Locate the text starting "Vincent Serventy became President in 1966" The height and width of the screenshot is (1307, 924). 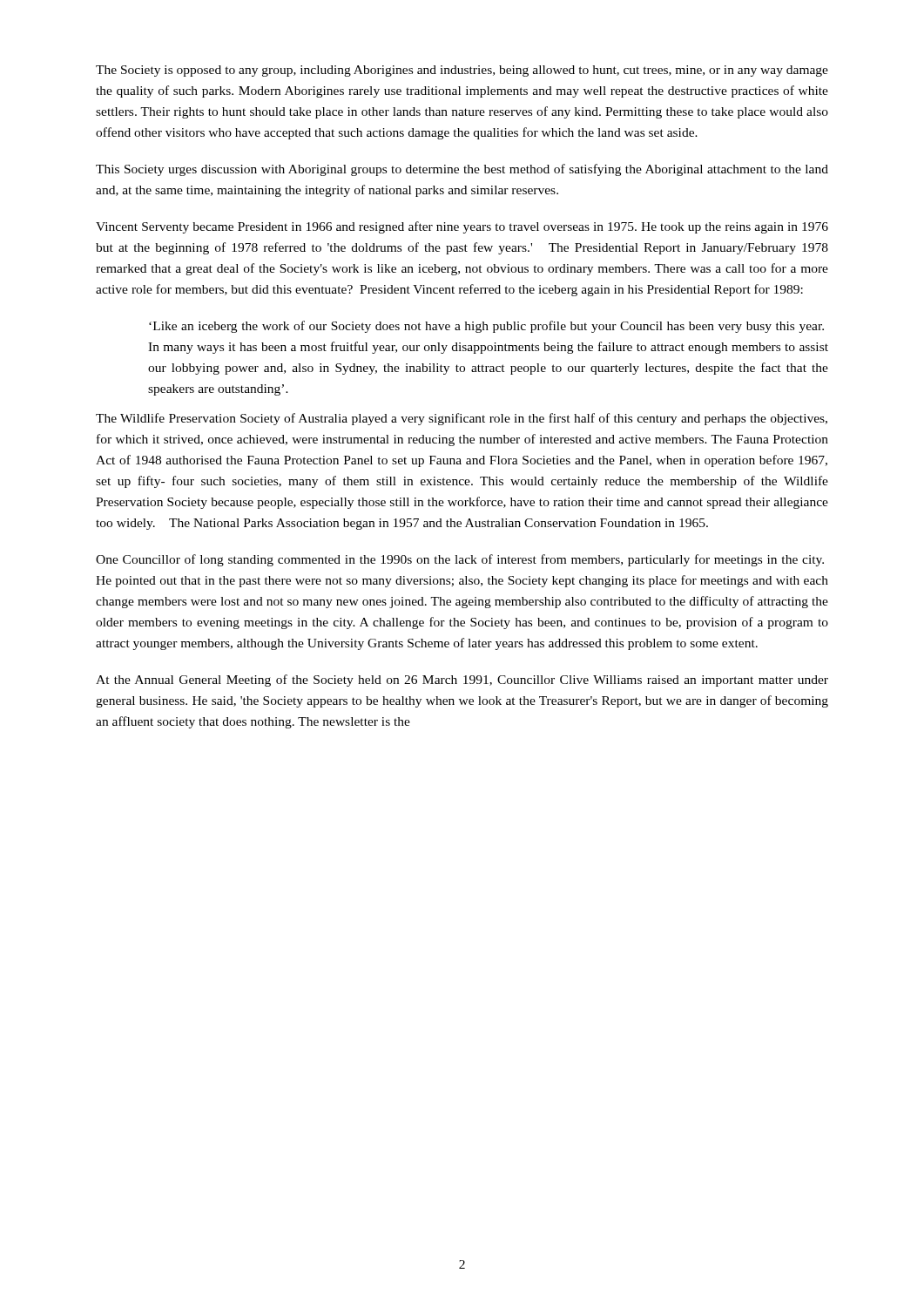(x=462, y=258)
